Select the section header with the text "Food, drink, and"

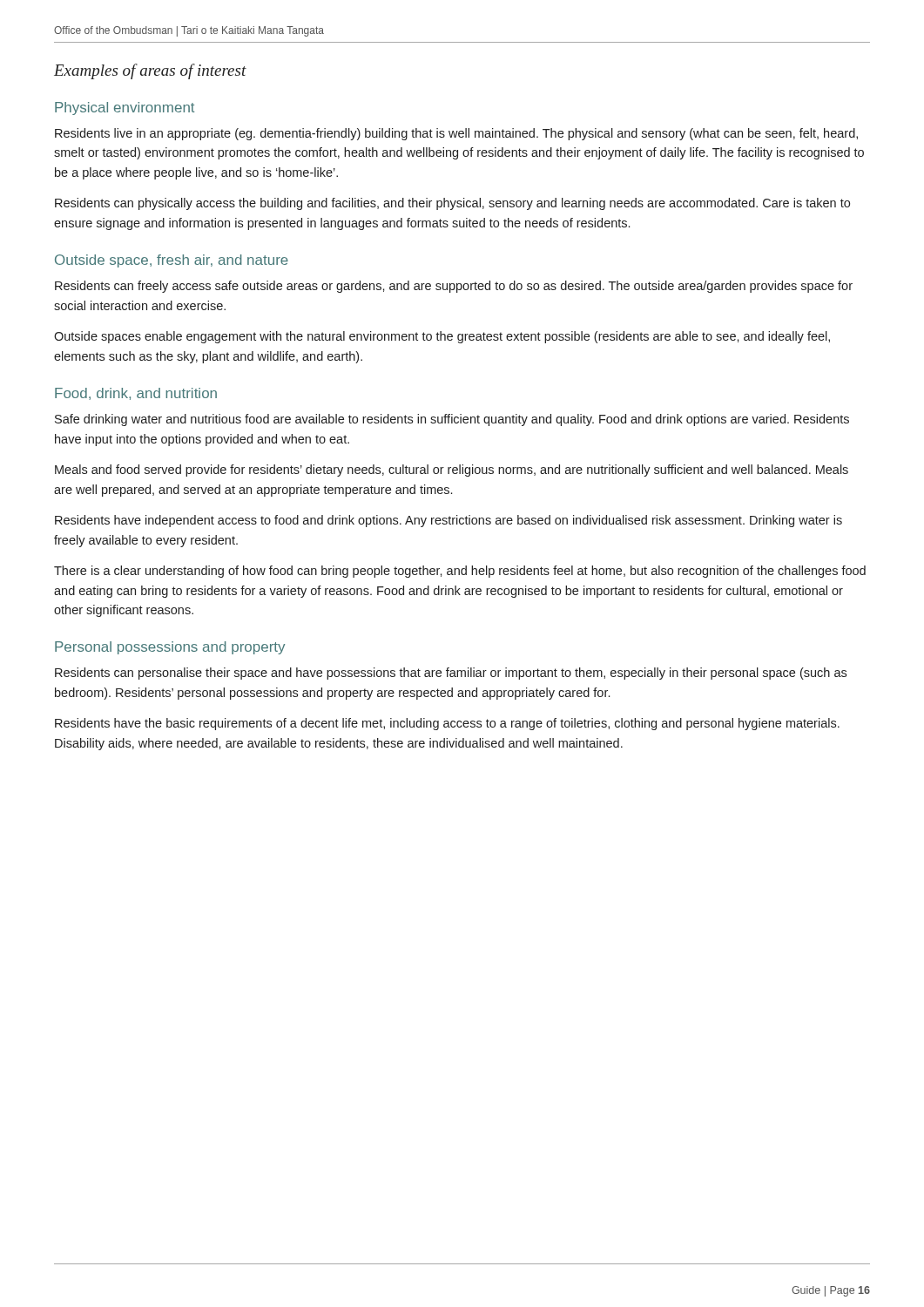136,394
